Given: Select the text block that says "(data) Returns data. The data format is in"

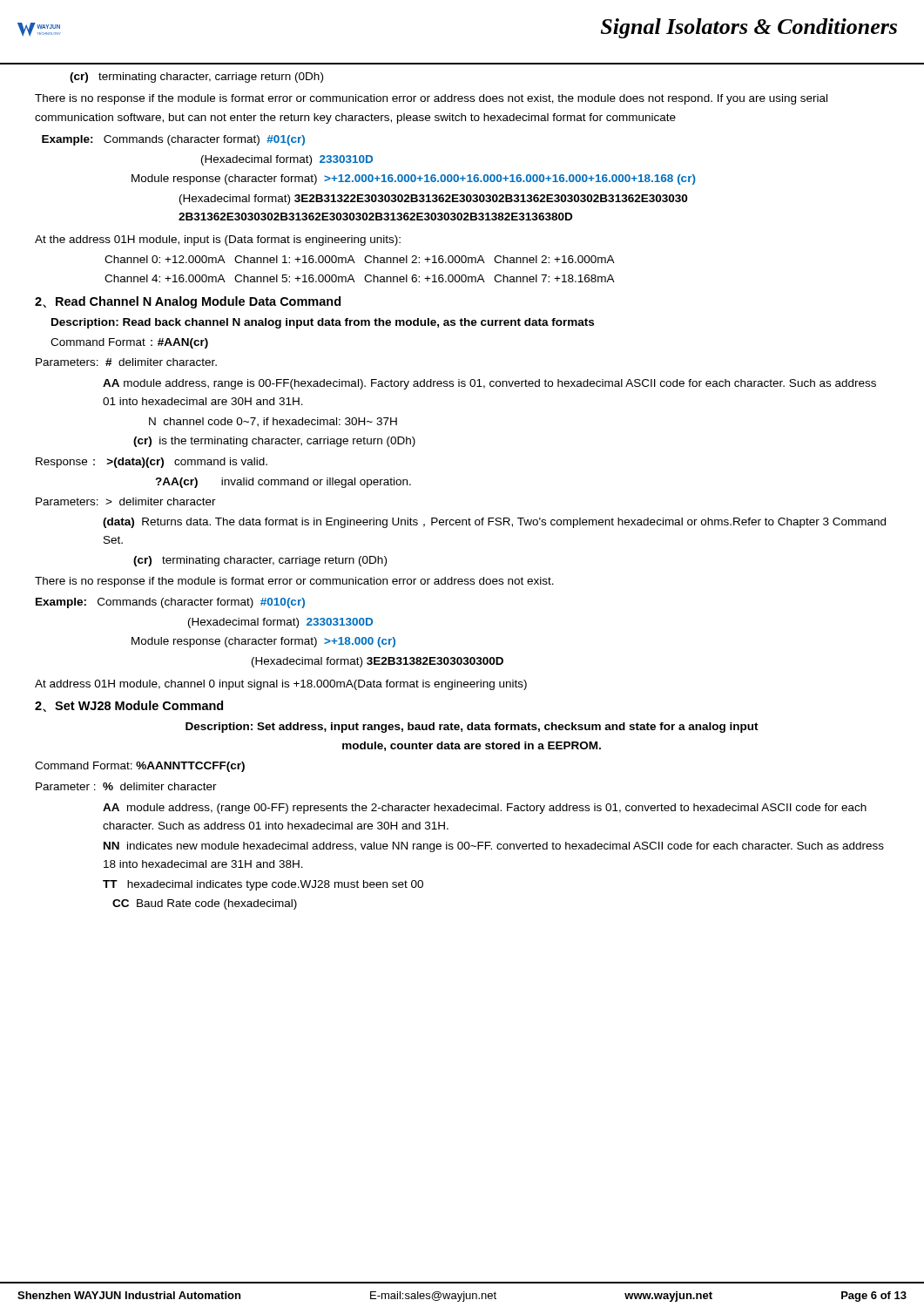Looking at the screenshot, I should [495, 531].
